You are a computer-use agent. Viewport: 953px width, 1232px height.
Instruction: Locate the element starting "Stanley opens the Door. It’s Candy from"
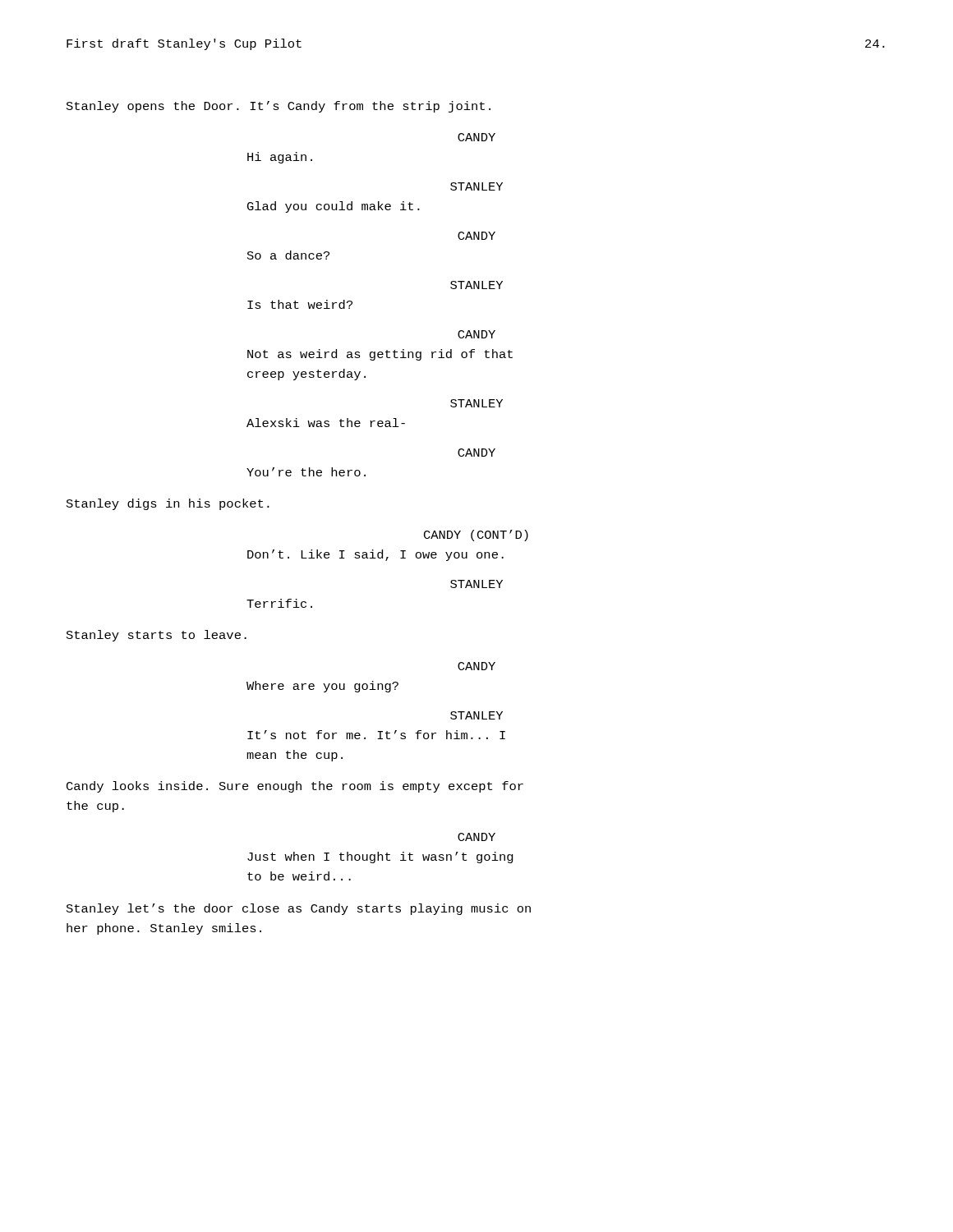point(280,107)
